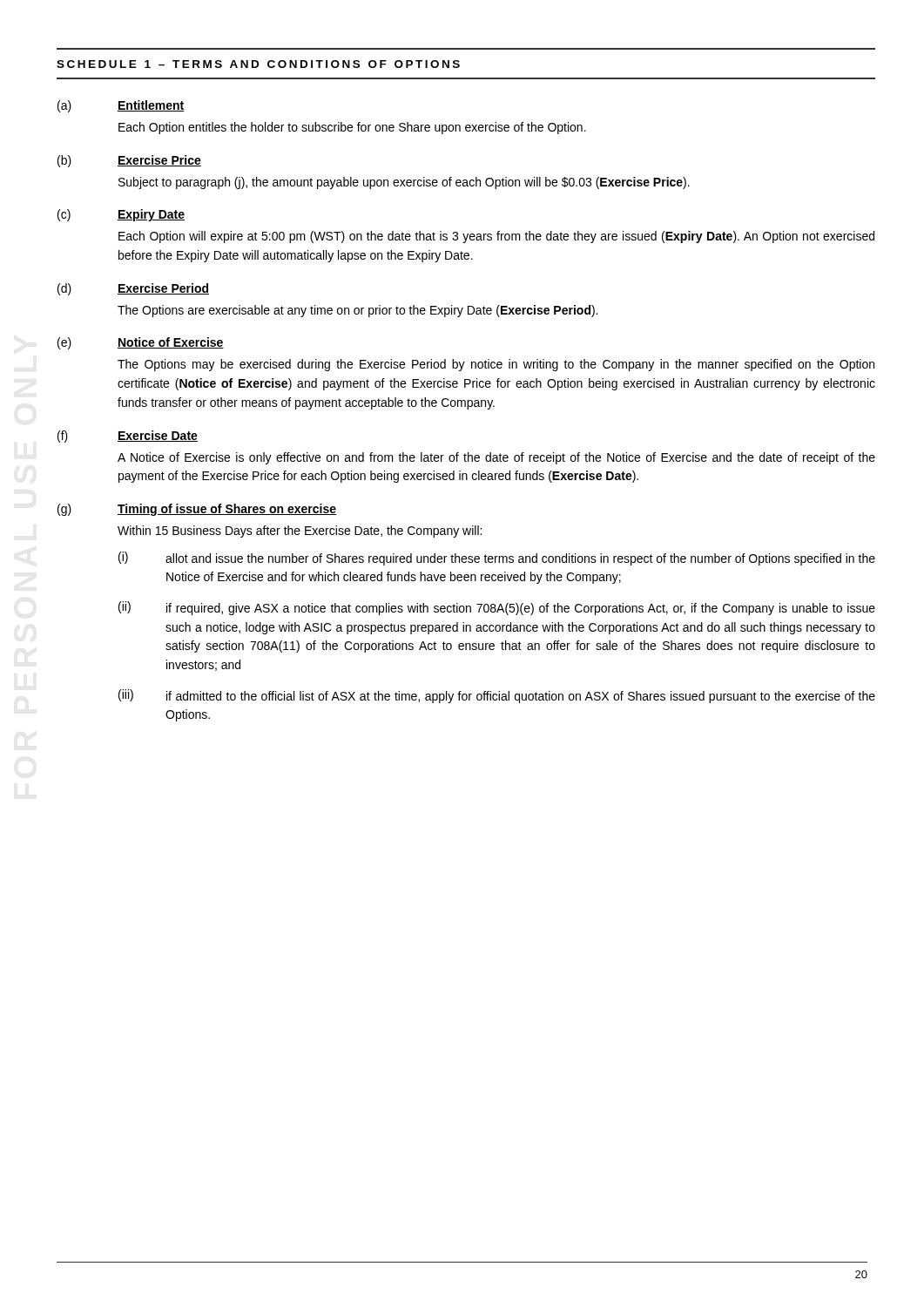924x1307 pixels.
Task: Click the passage that begins "(e) Notice of Exercise The"
Action: click(466, 374)
